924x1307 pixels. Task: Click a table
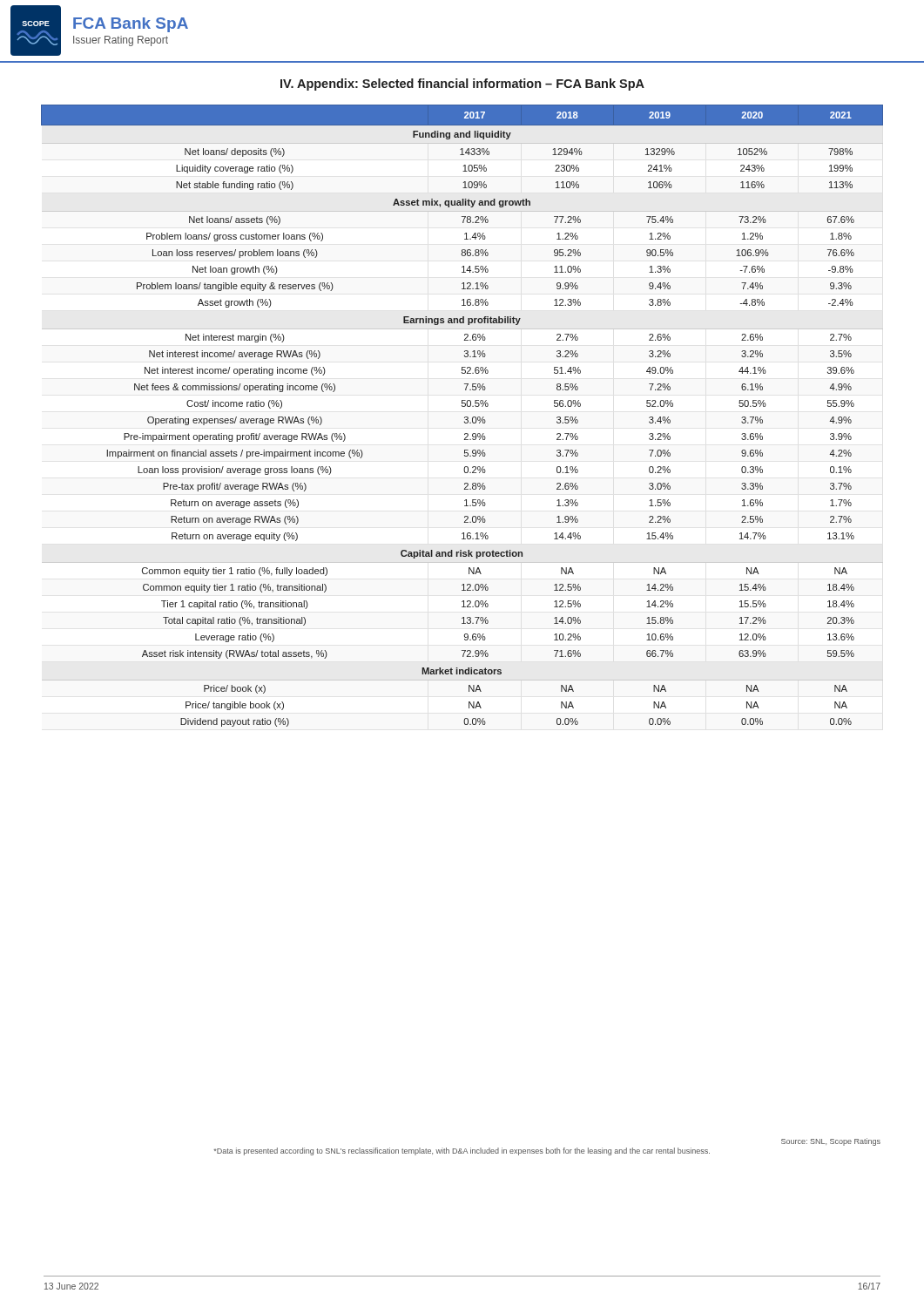462,417
